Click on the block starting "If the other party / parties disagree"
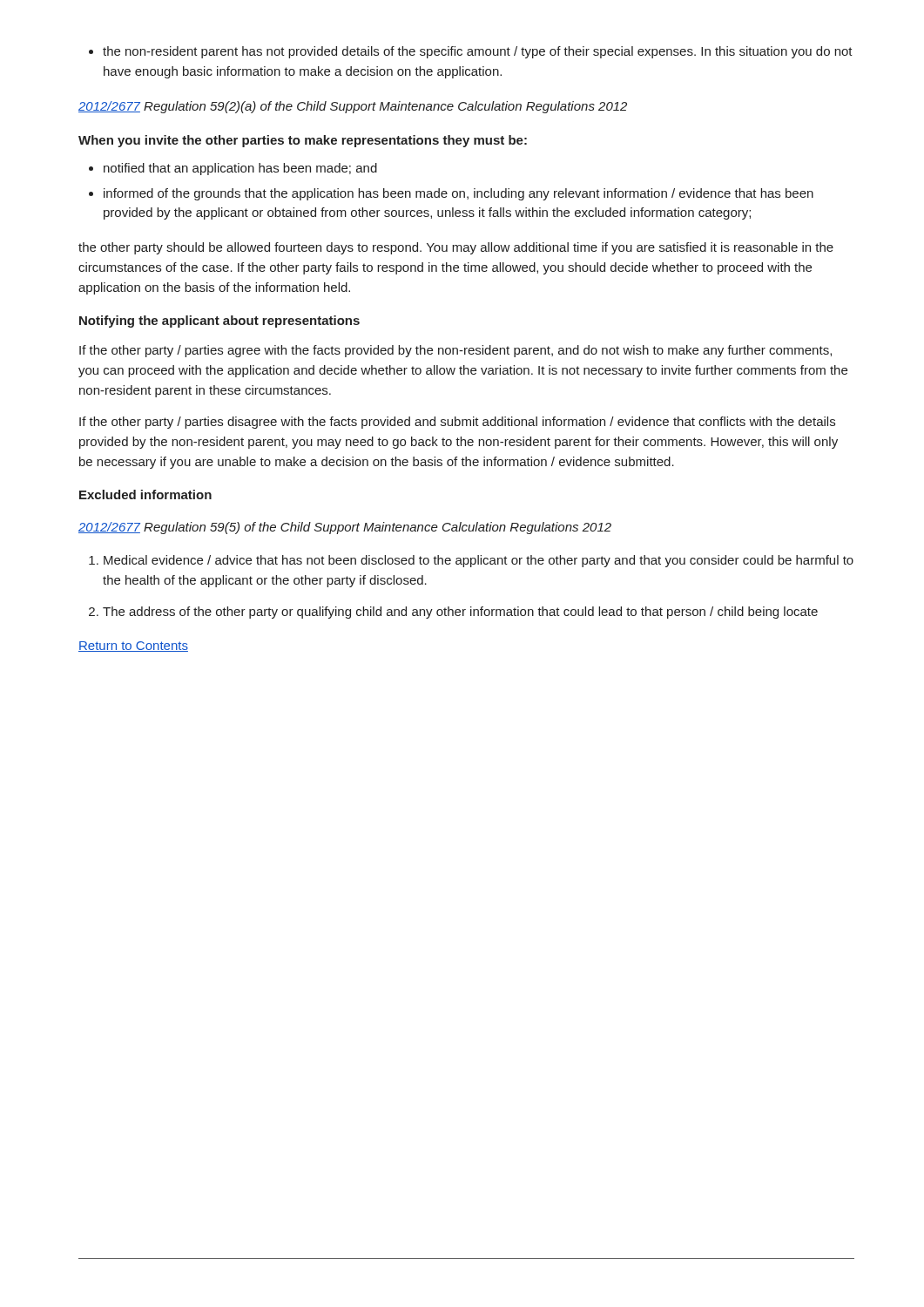The image size is (924, 1307). pyautogui.click(x=466, y=441)
